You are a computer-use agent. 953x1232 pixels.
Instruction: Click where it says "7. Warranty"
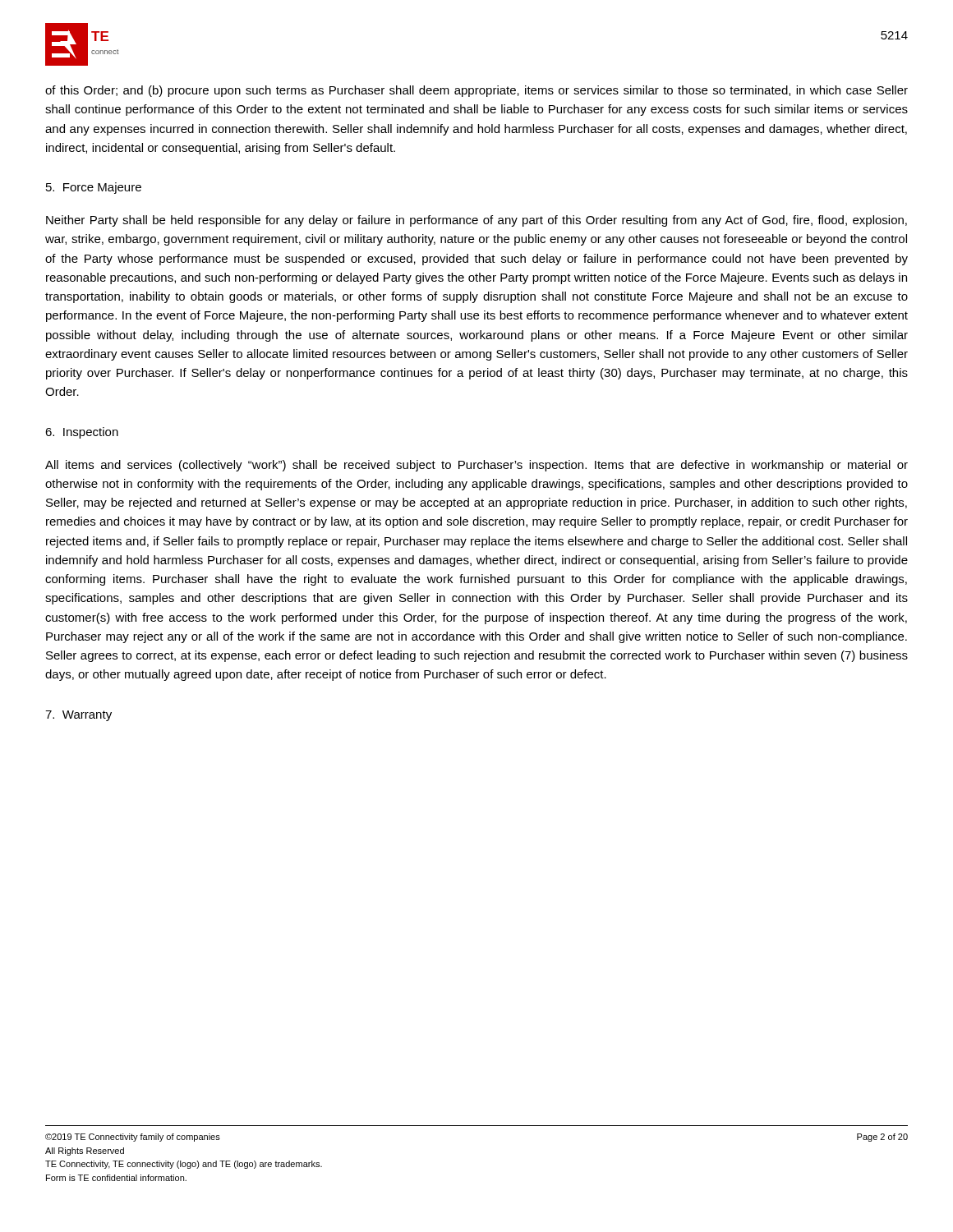pos(79,714)
